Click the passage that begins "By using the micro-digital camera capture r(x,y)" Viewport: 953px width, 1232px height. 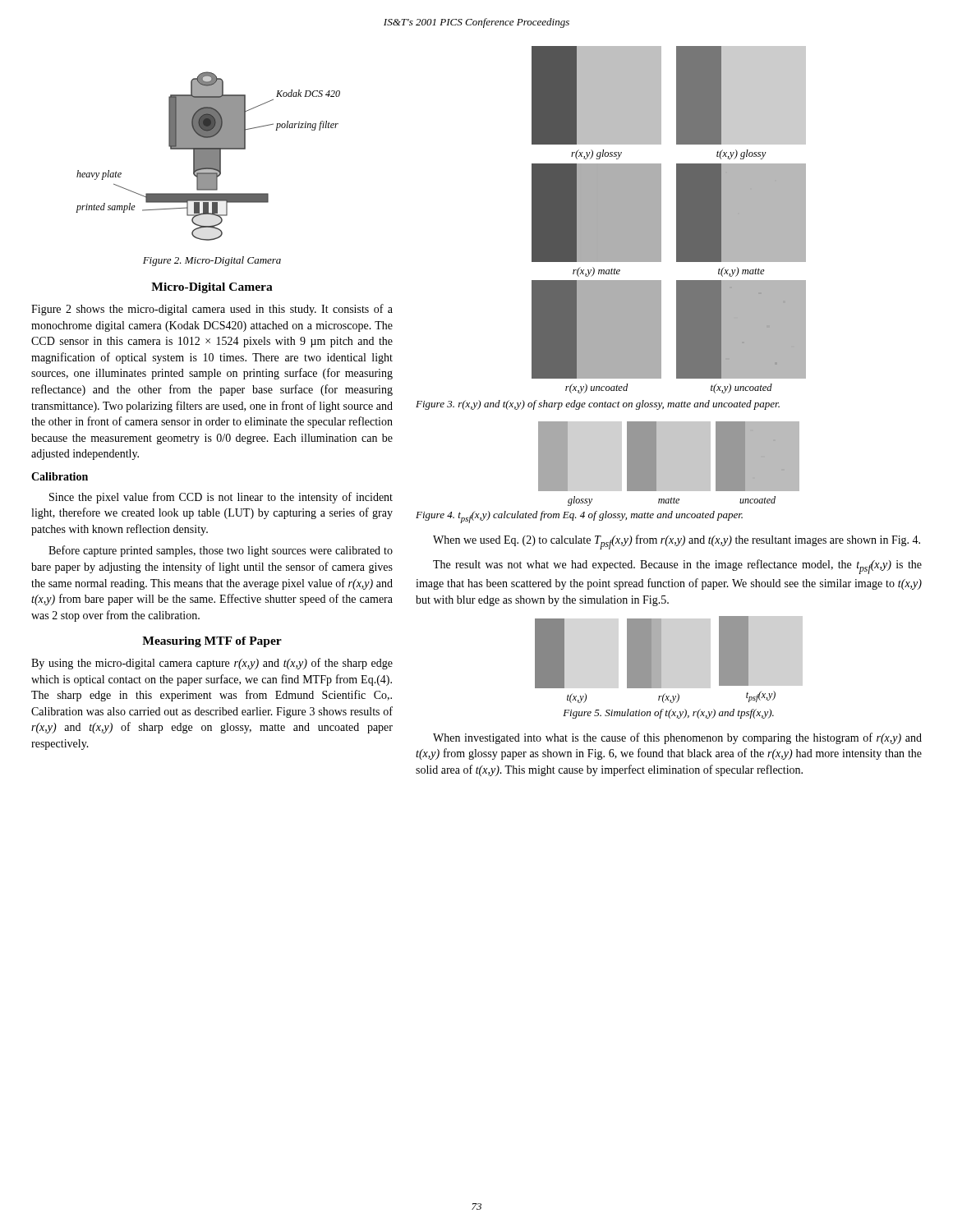(x=212, y=704)
